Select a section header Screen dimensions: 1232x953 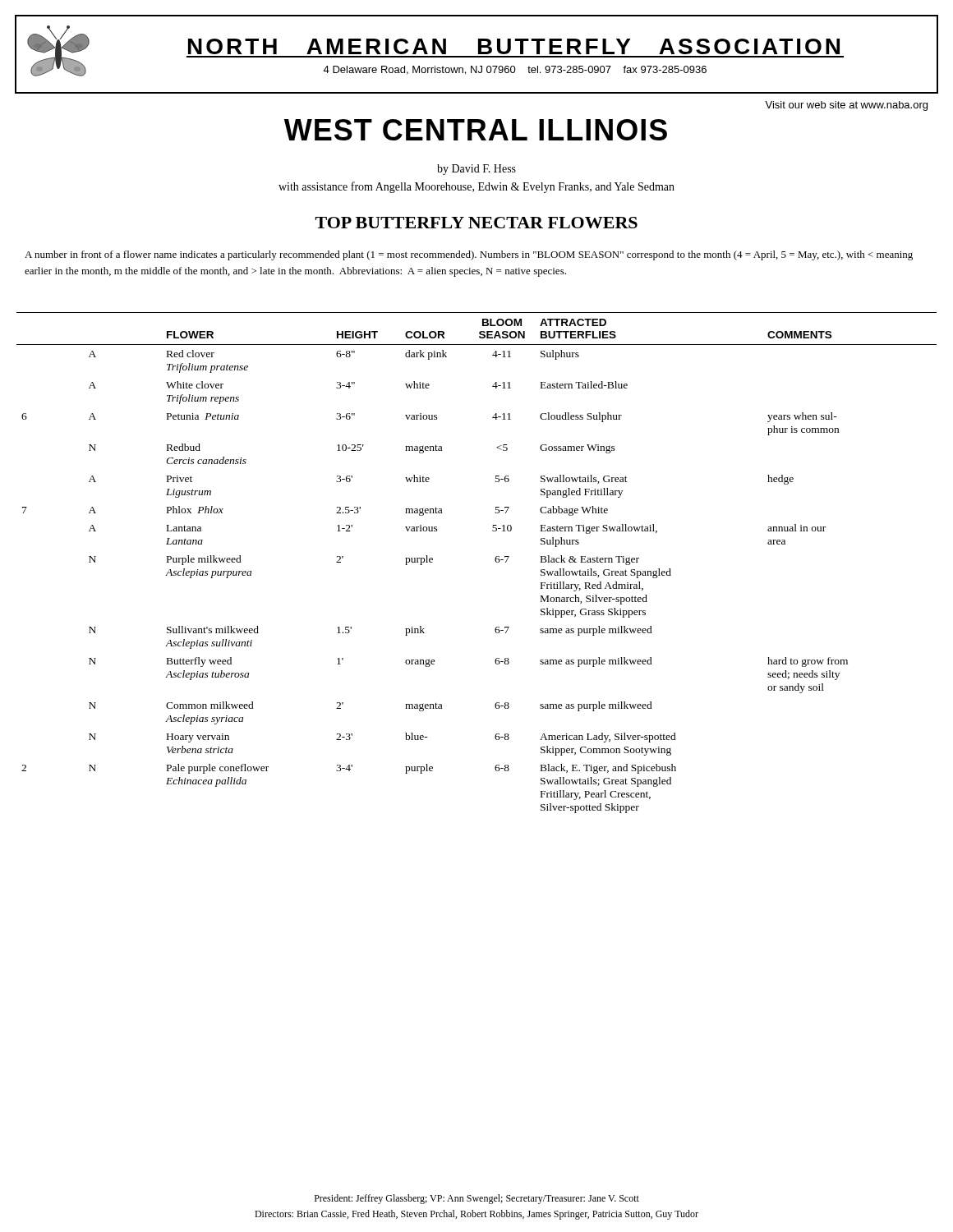coord(476,222)
